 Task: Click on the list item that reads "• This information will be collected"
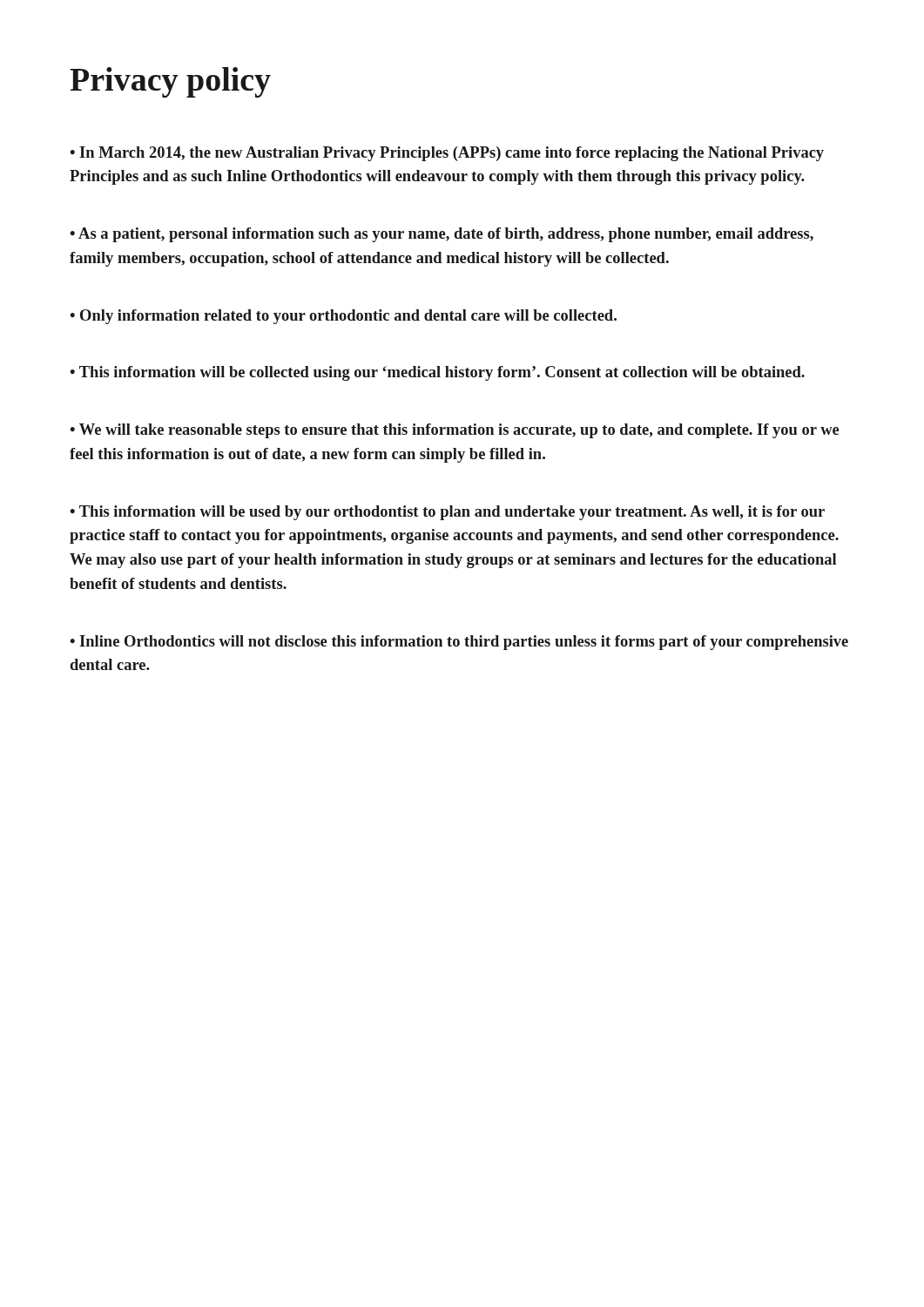point(437,372)
